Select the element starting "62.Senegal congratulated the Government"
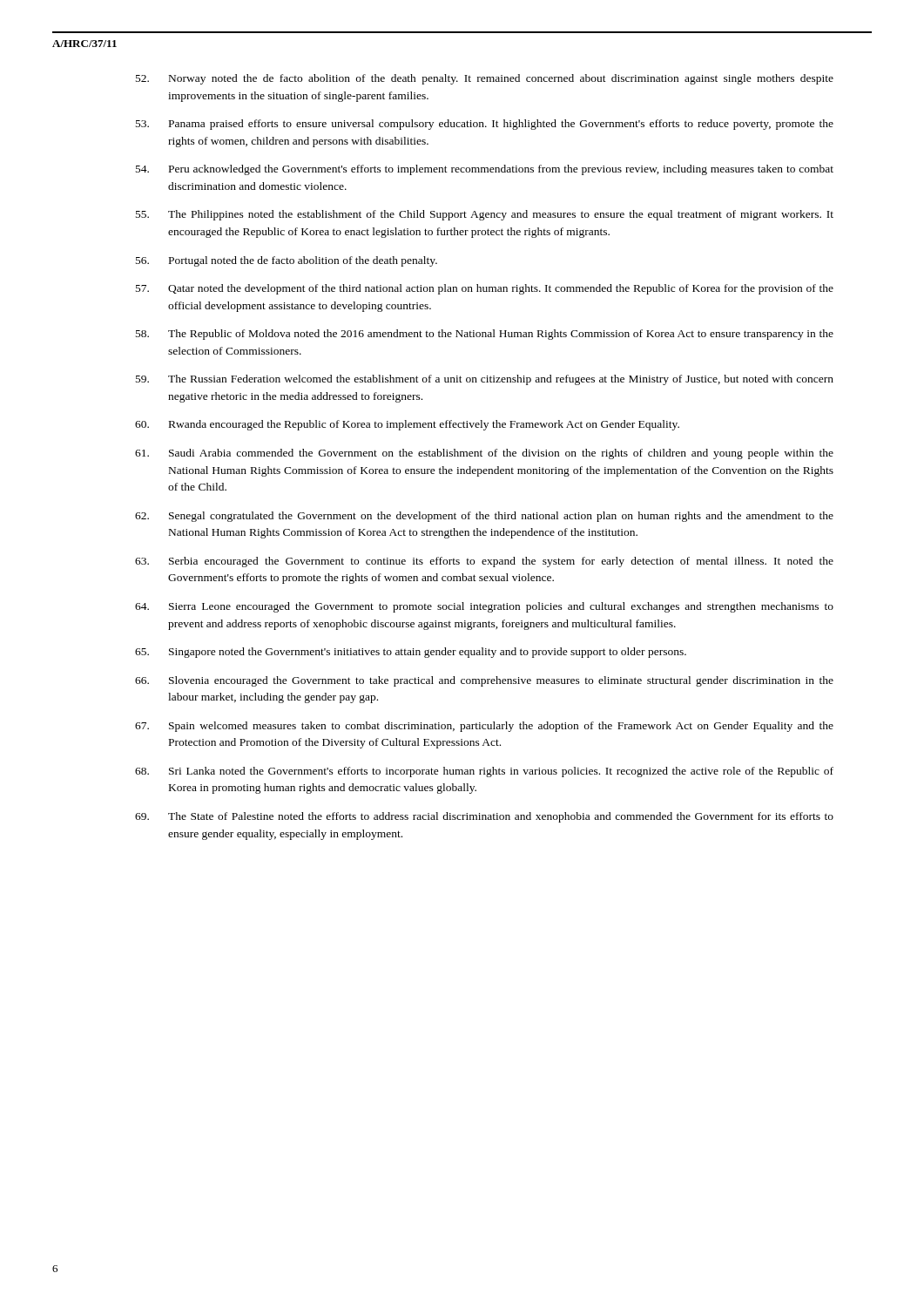Screen dimensions: 1307x924 pyautogui.click(x=484, y=524)
